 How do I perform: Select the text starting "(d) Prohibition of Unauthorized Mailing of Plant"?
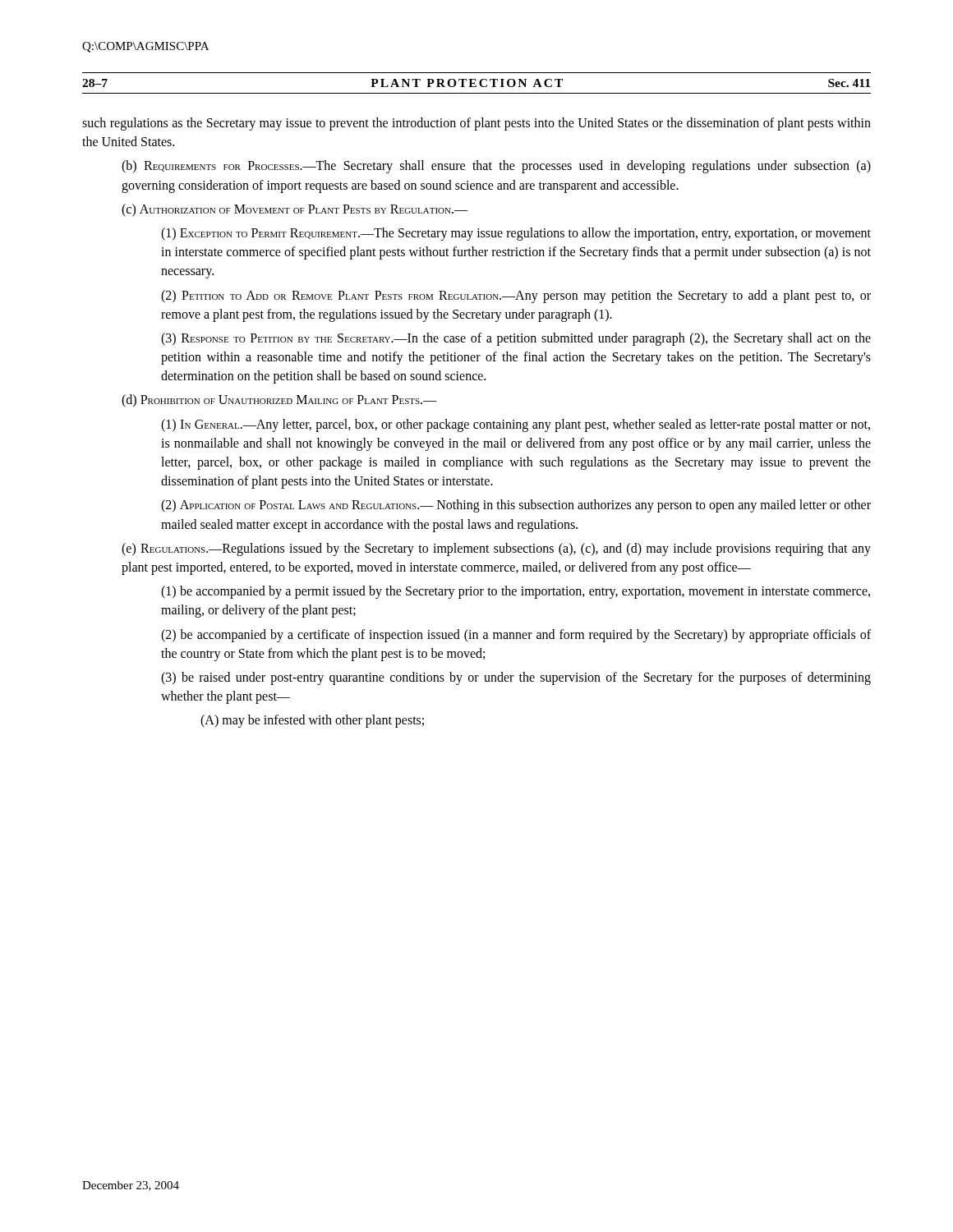click(x=279, y=401)
